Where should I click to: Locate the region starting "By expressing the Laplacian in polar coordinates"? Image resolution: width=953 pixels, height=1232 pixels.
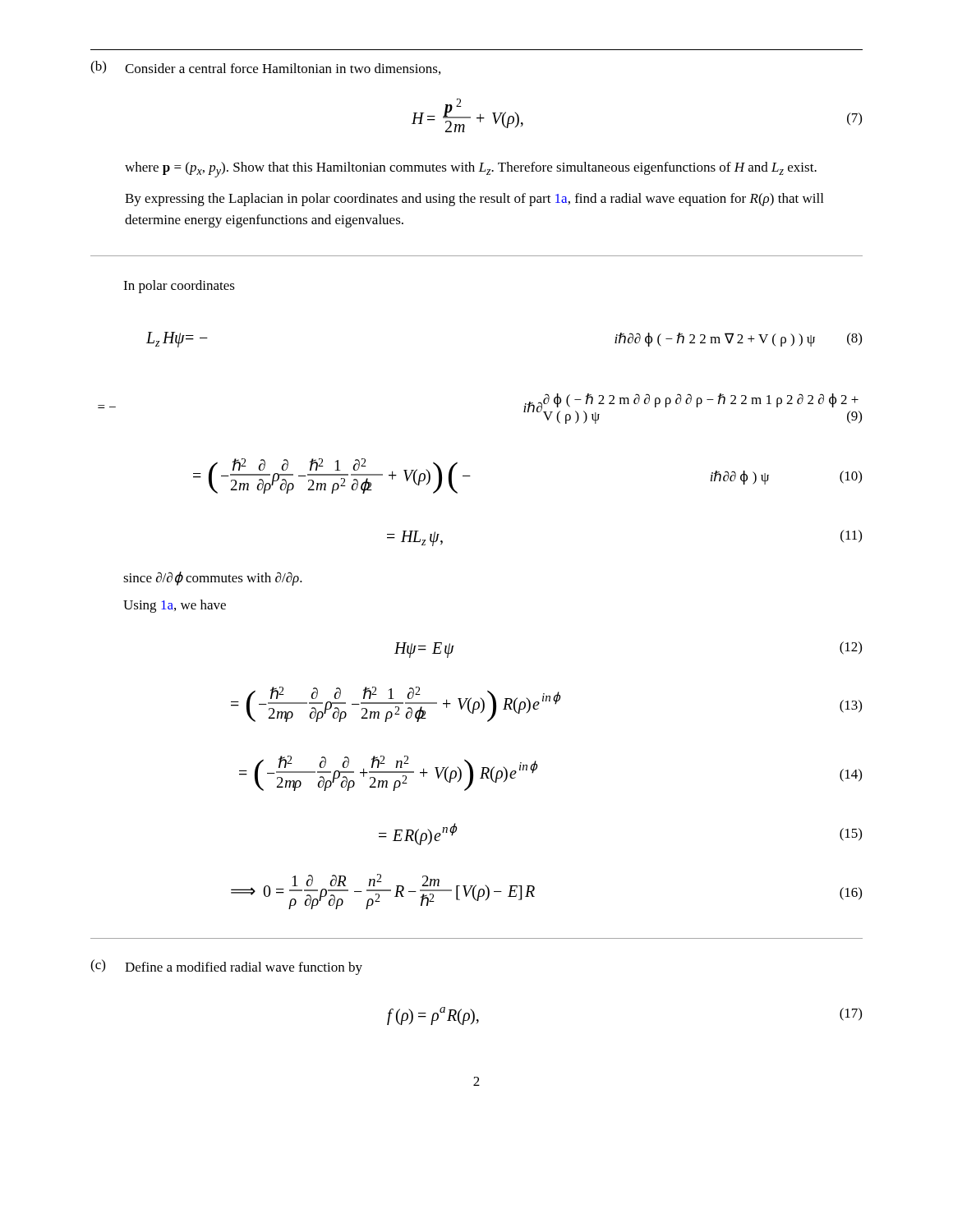point(474,209)
